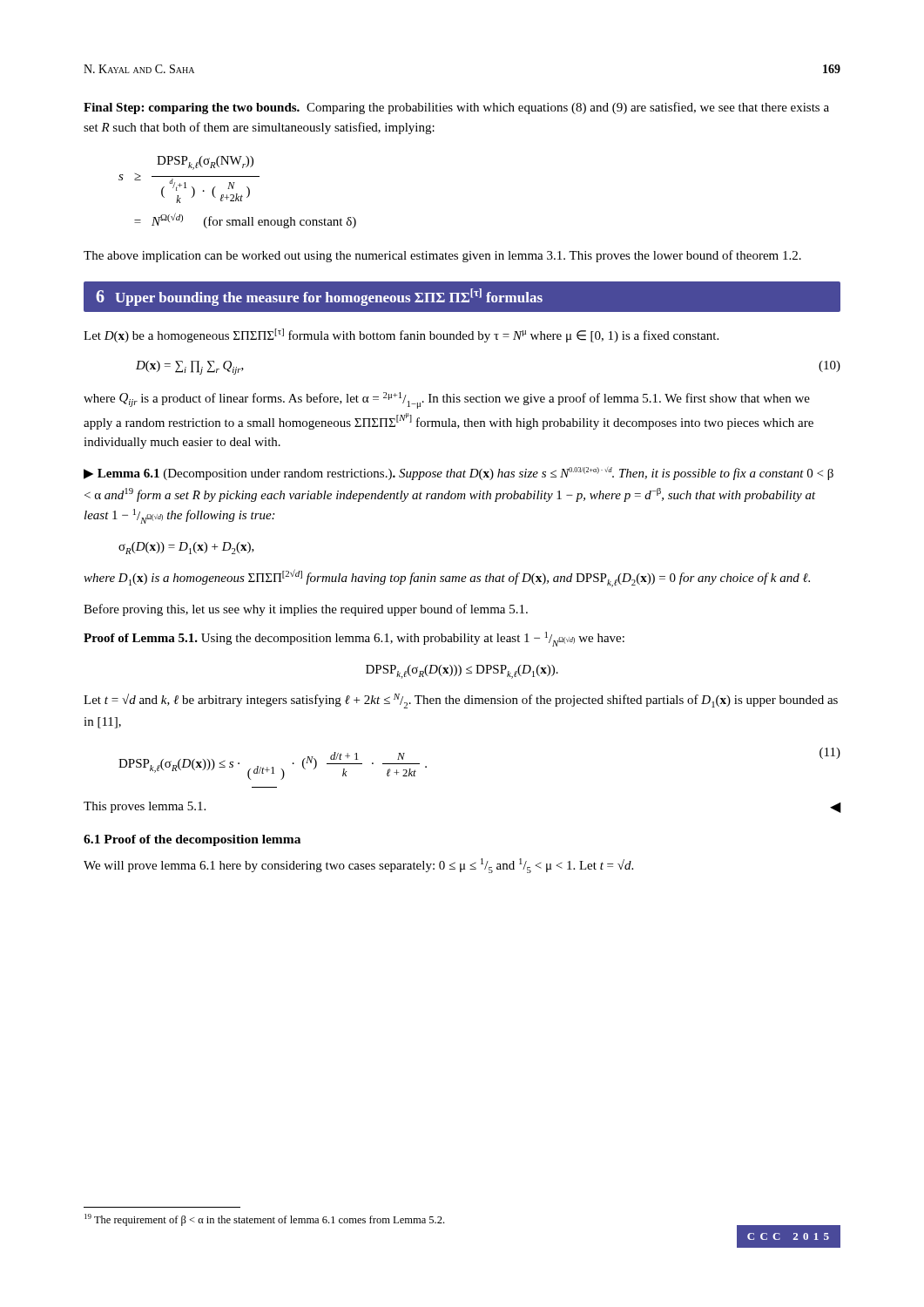Where is the passage that starts "where Qijr is a product of"?
This screenshot has height=1307, width=924.
pyautogui.click(x=462, y=420)
